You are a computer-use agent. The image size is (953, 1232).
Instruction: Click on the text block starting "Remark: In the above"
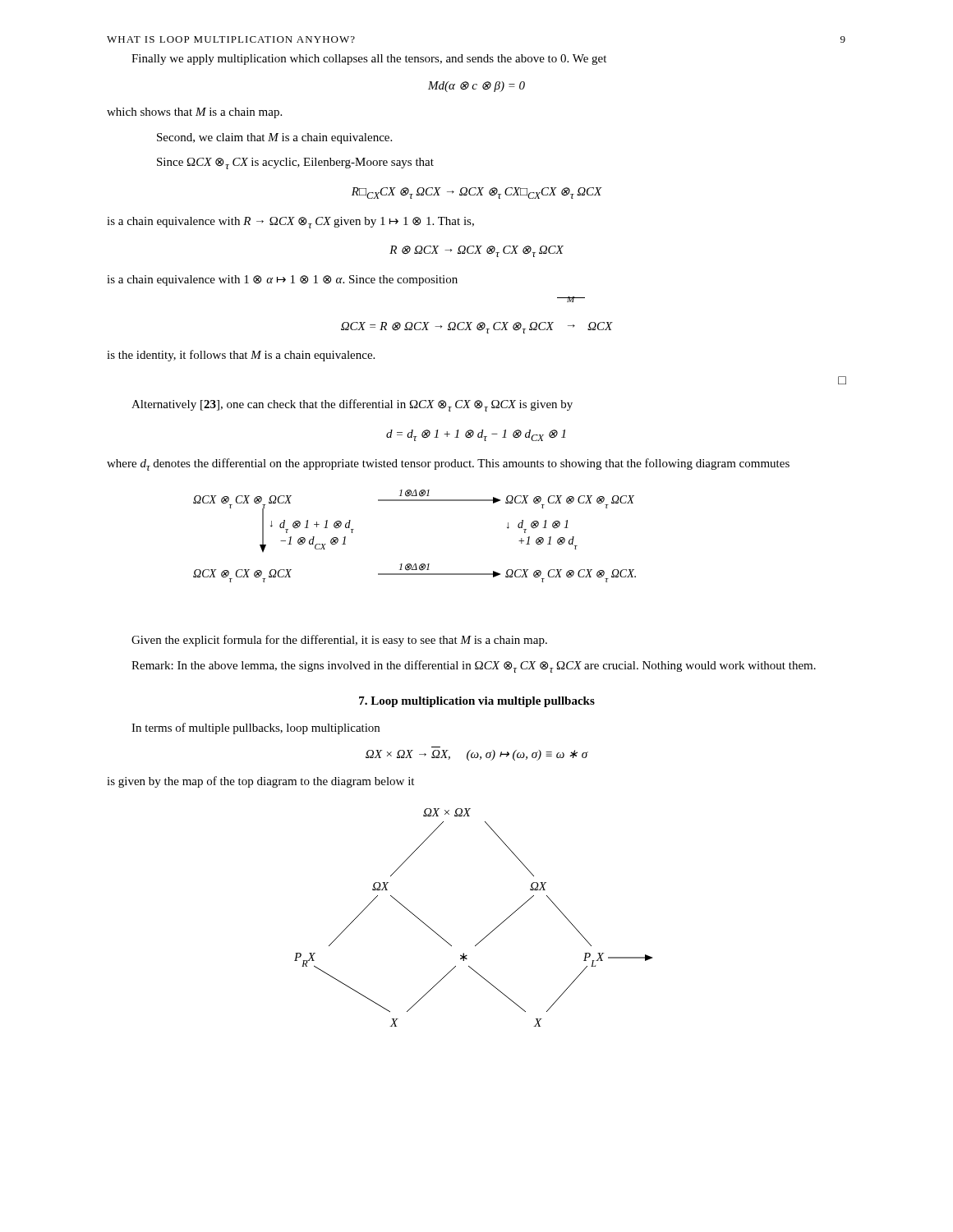tap(474, 667)
